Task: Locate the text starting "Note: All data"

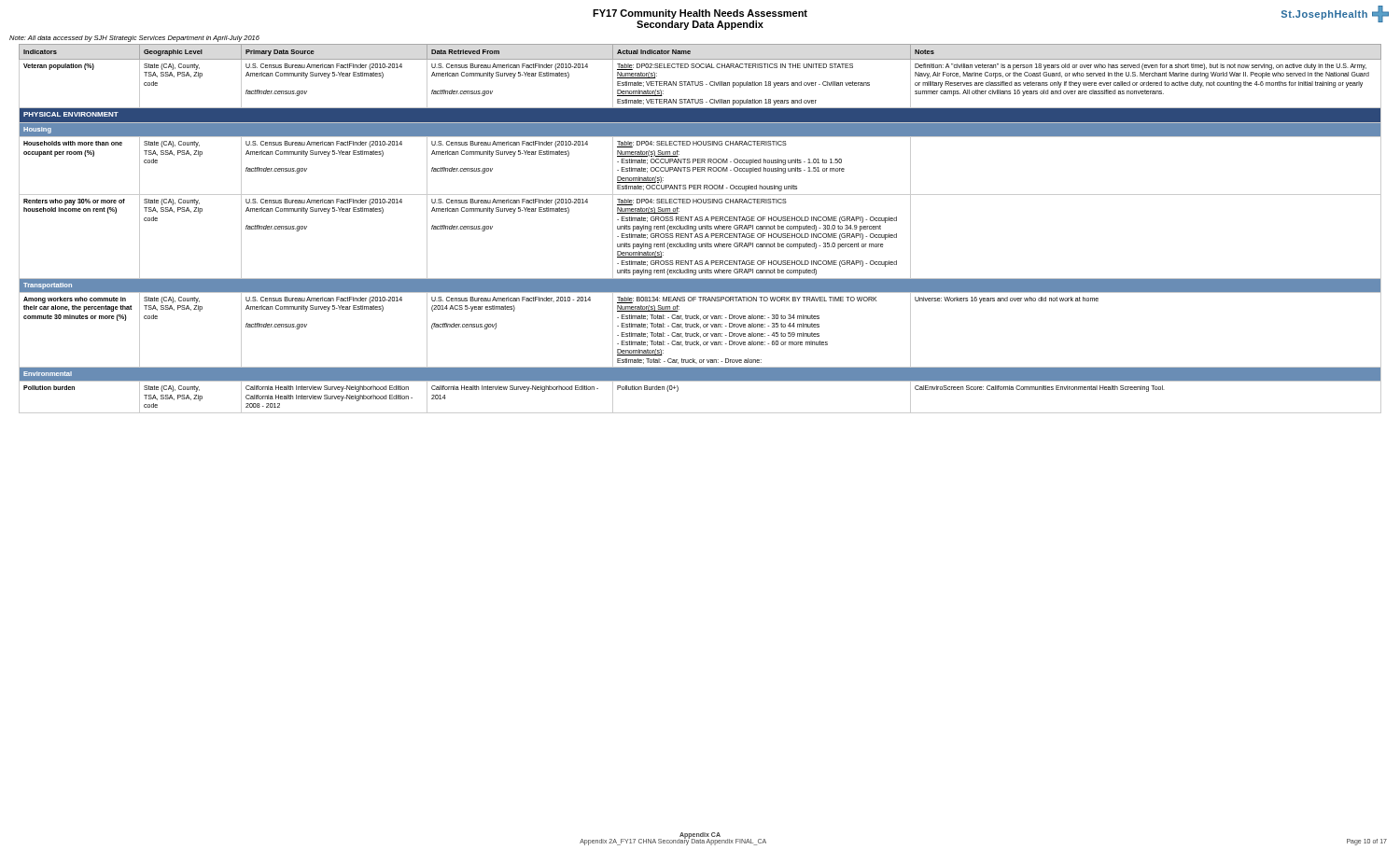Action: (x=134, y=38)
